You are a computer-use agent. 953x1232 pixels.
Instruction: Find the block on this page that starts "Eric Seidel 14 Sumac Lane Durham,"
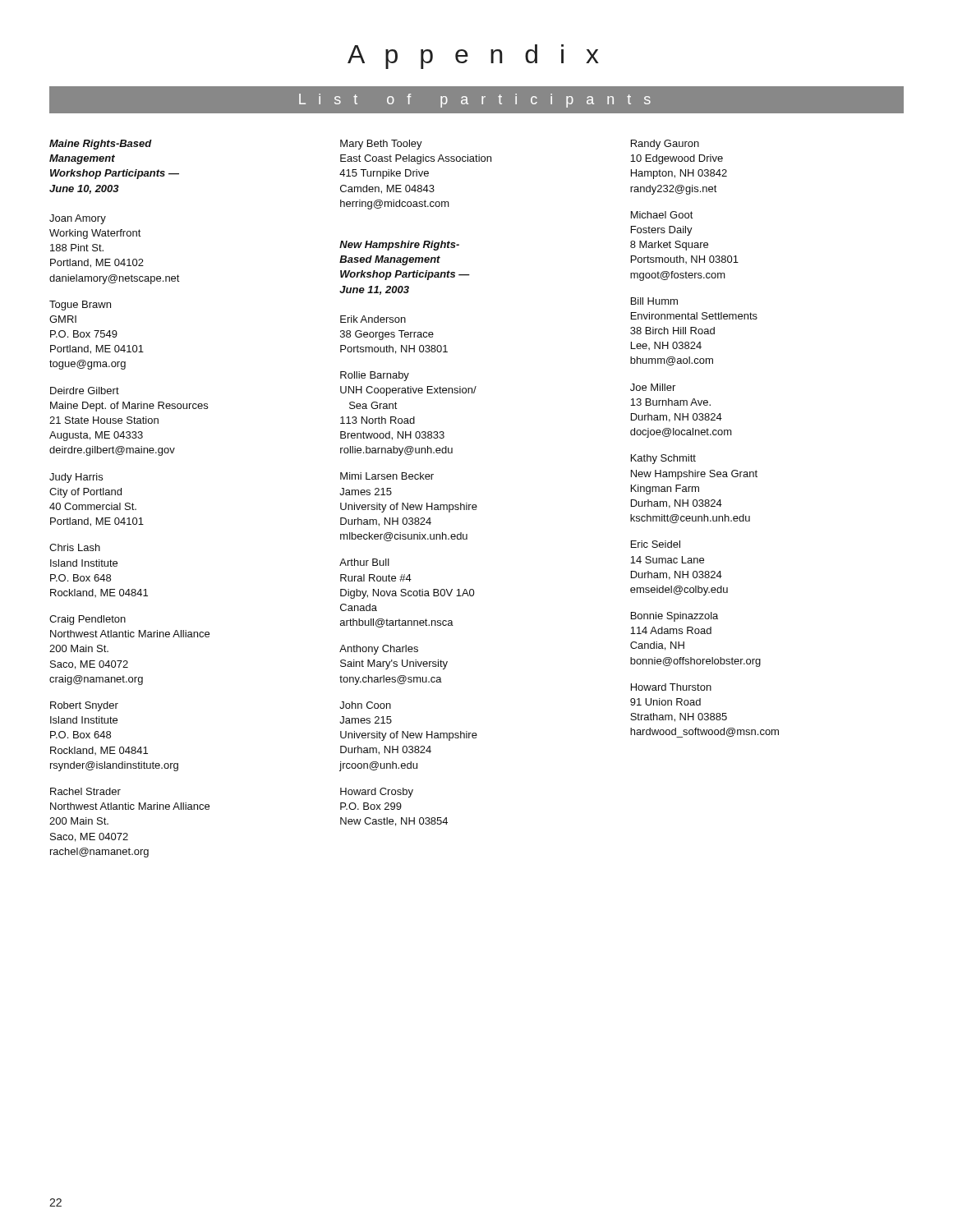(679, 567)
